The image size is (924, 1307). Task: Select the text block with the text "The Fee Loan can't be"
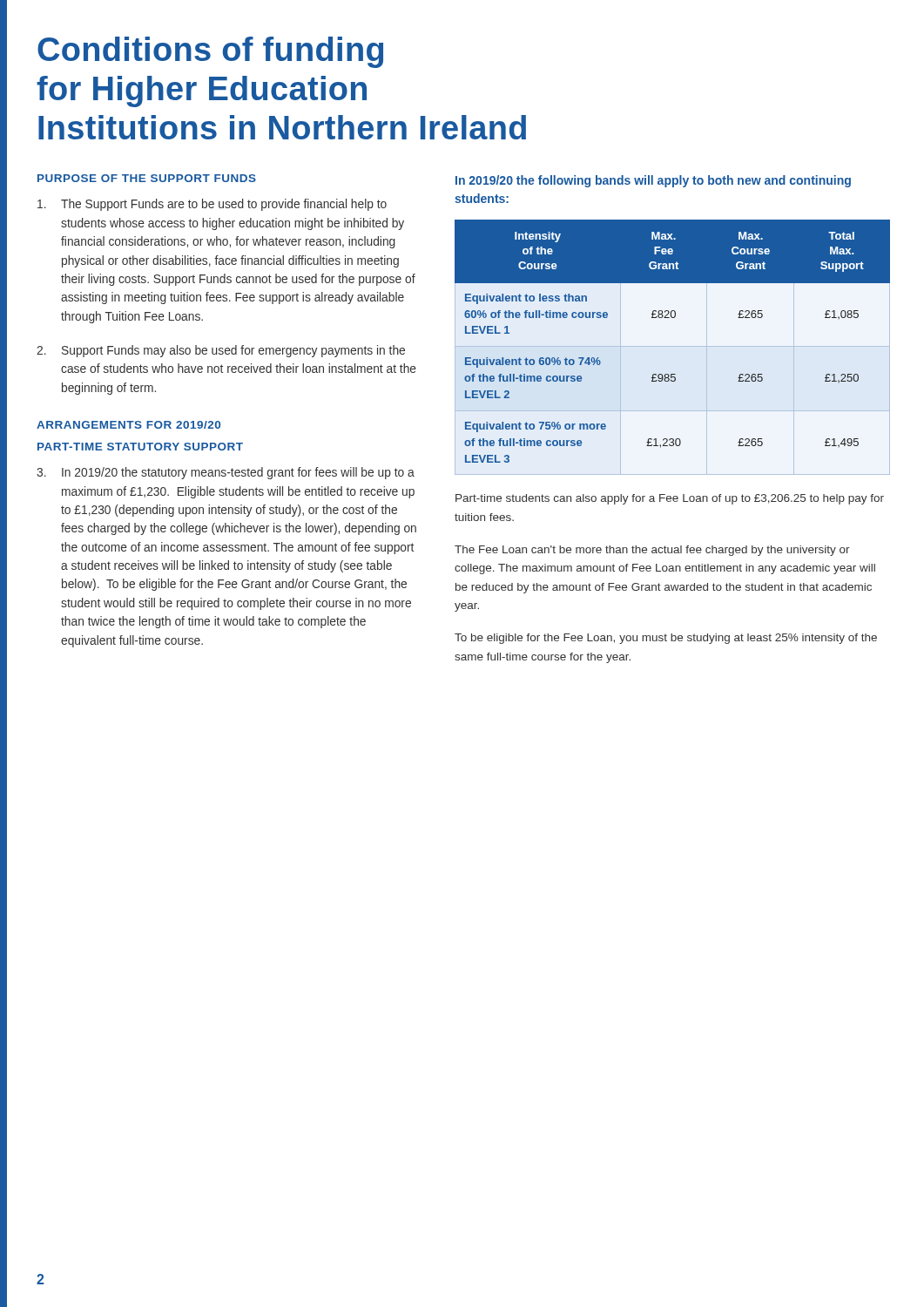click(672, 577)
